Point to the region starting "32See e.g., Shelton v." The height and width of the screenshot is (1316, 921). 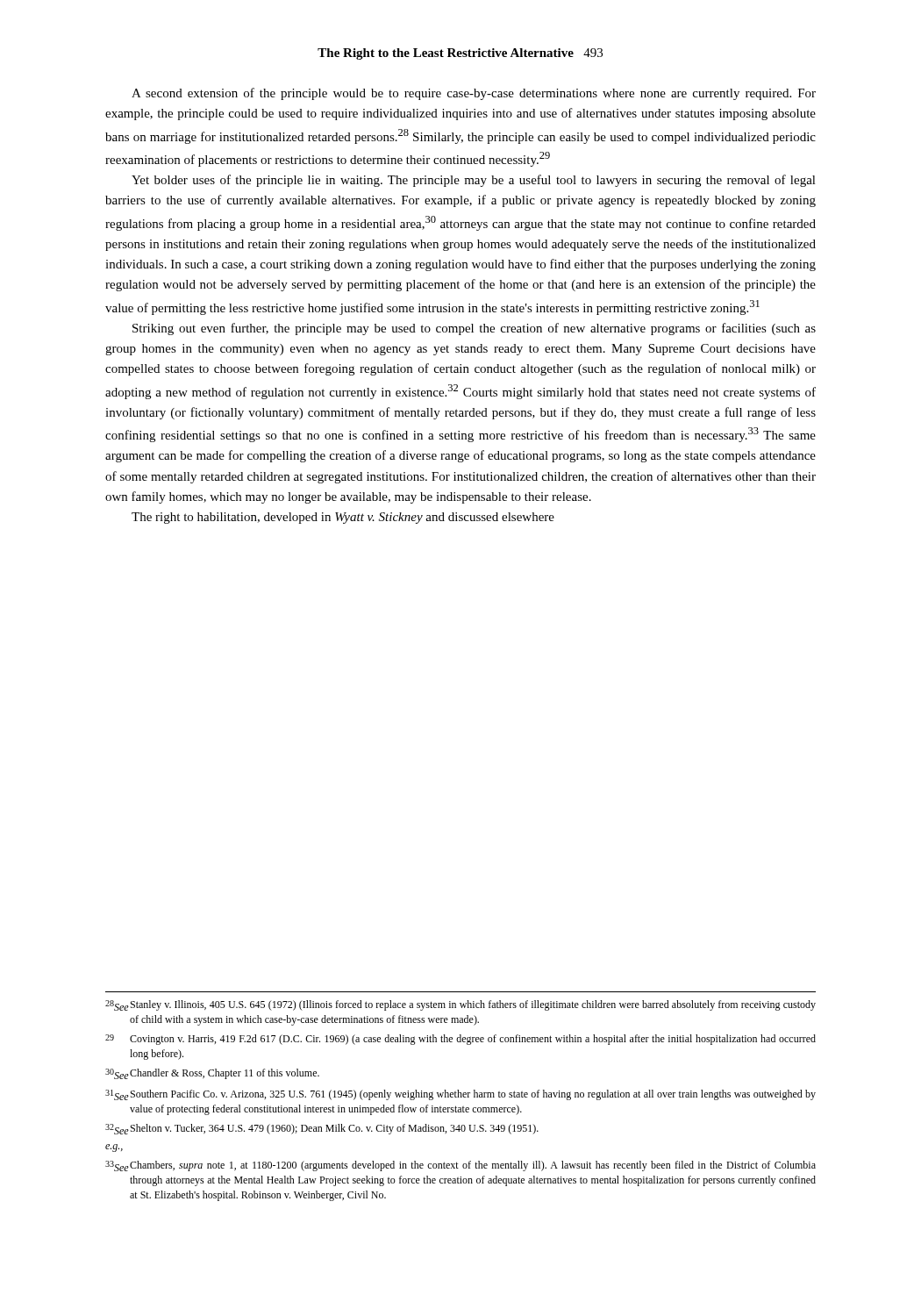460,1138
